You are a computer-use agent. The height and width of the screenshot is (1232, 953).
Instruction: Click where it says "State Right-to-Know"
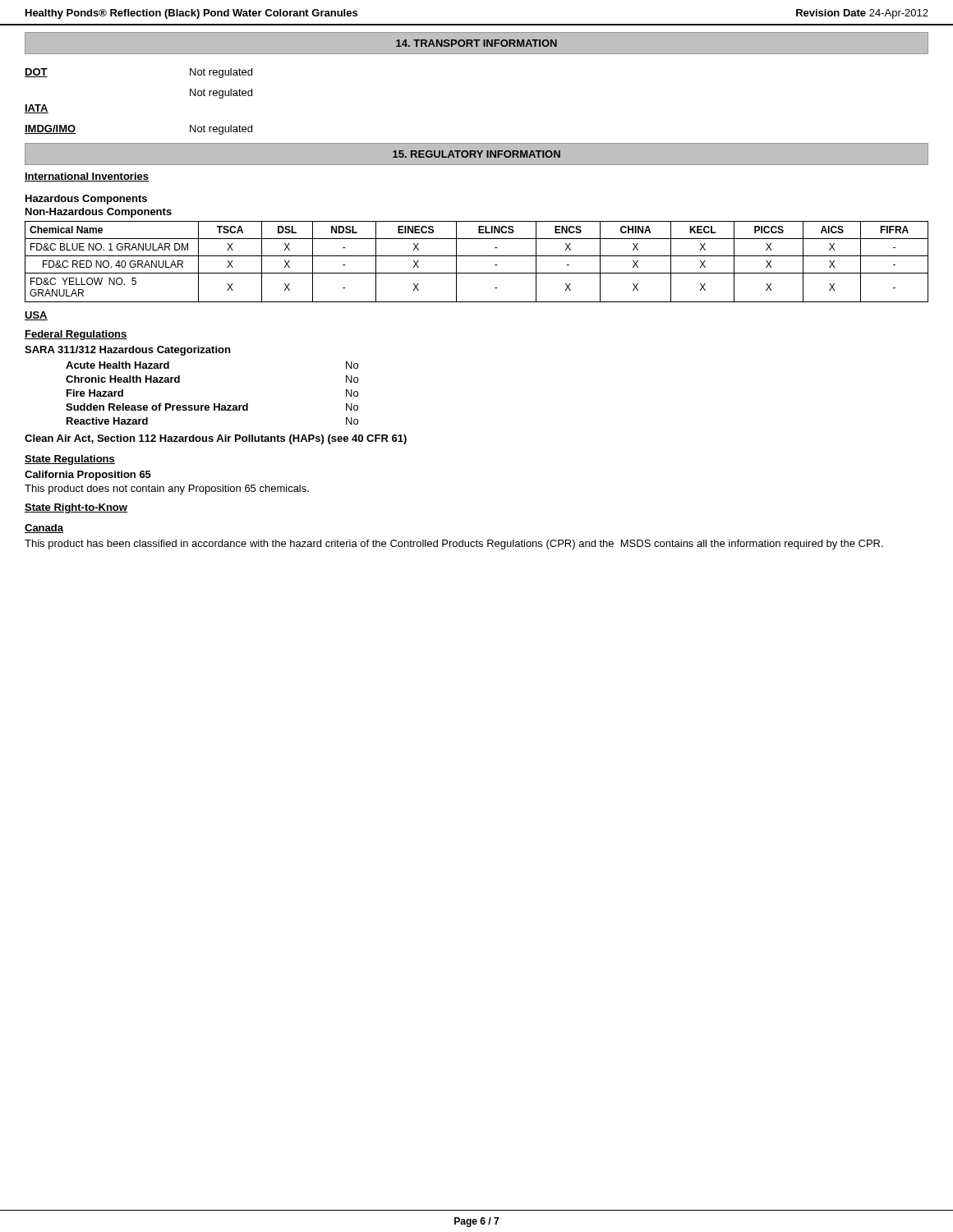pos(76,507)
